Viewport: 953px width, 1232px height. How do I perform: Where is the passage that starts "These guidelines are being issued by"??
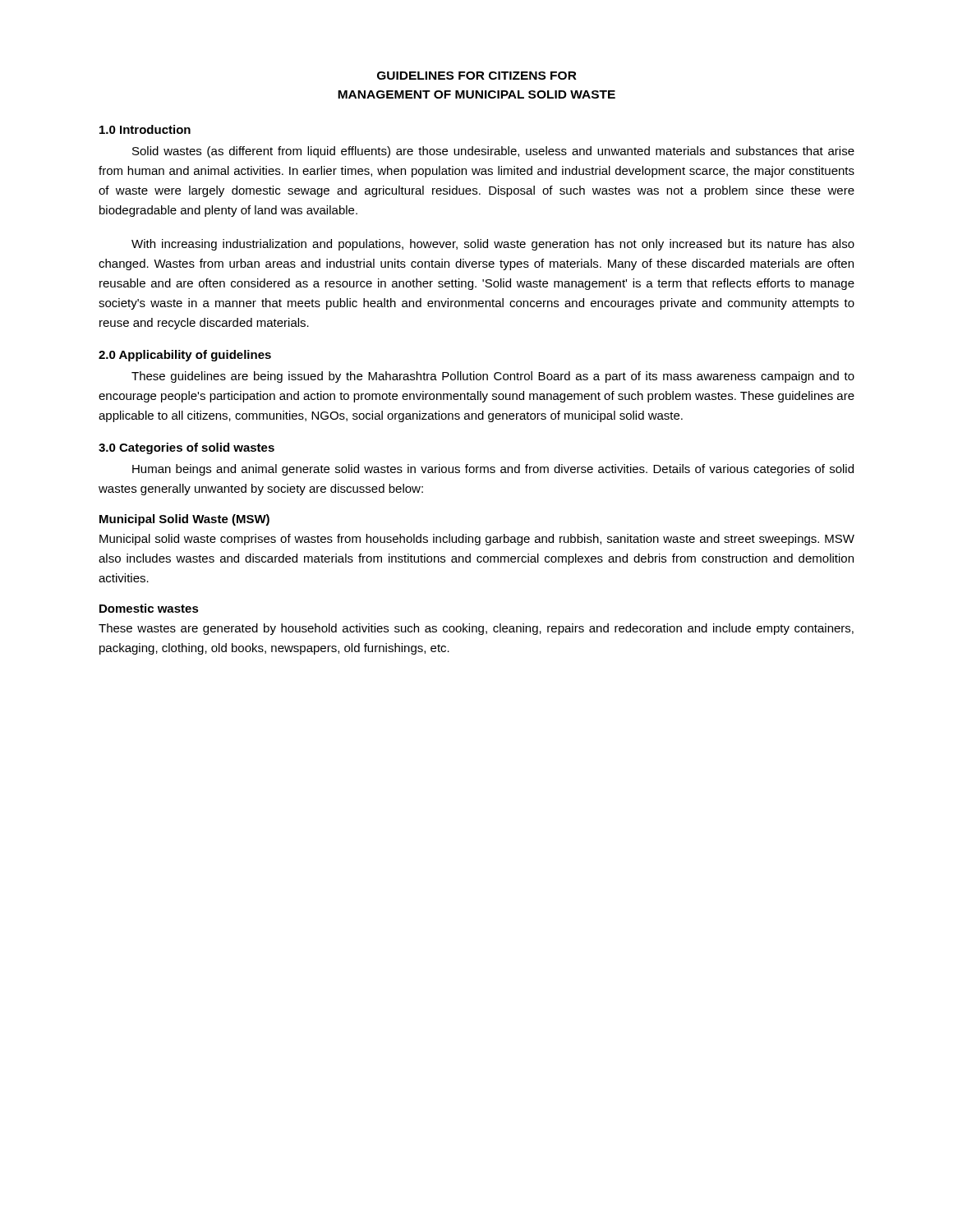point(476,395)
